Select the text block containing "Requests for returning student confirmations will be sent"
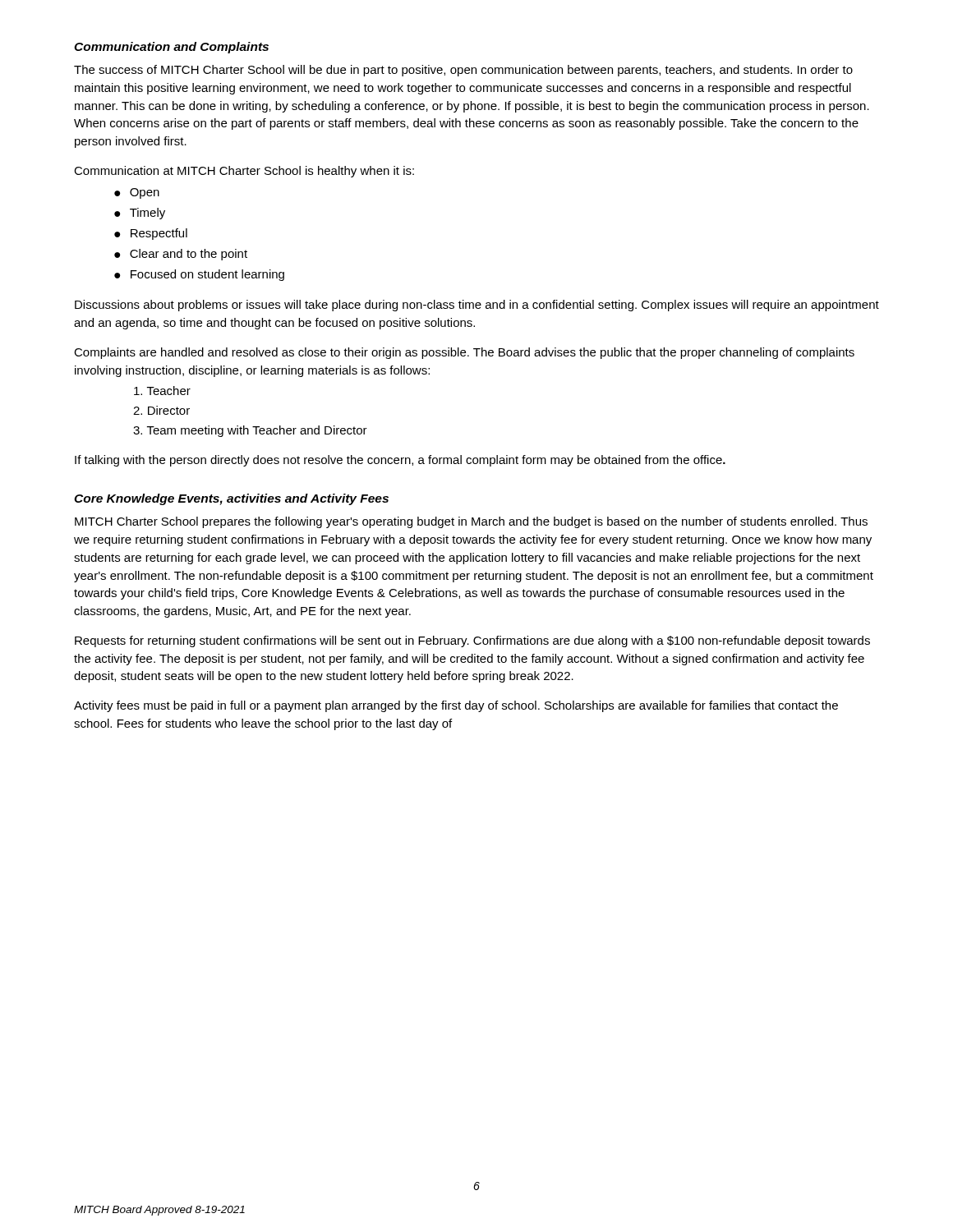This screenshot has height=1232, width=953. click(472, 658)
